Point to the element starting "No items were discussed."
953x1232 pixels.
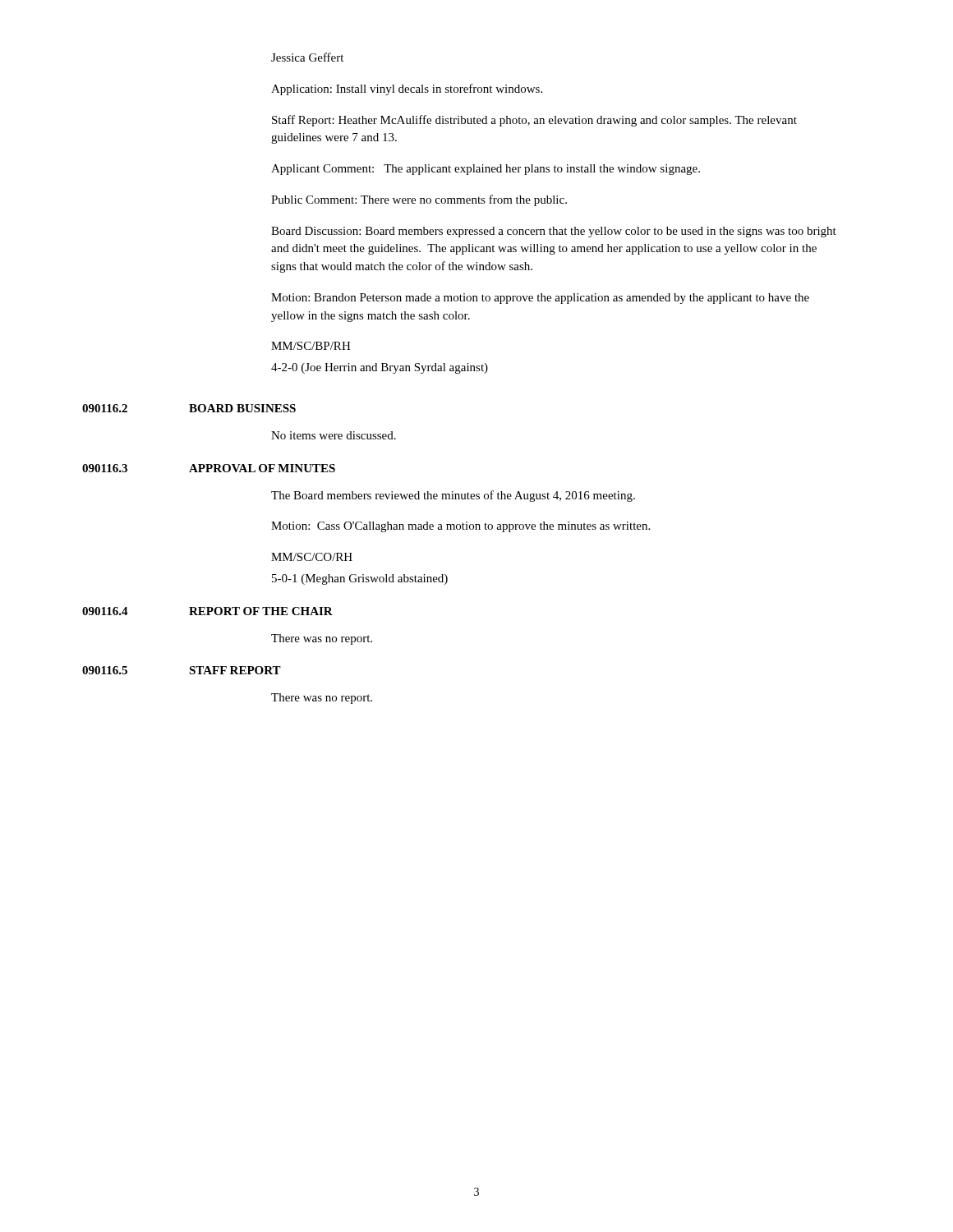(x=334, y=435)
